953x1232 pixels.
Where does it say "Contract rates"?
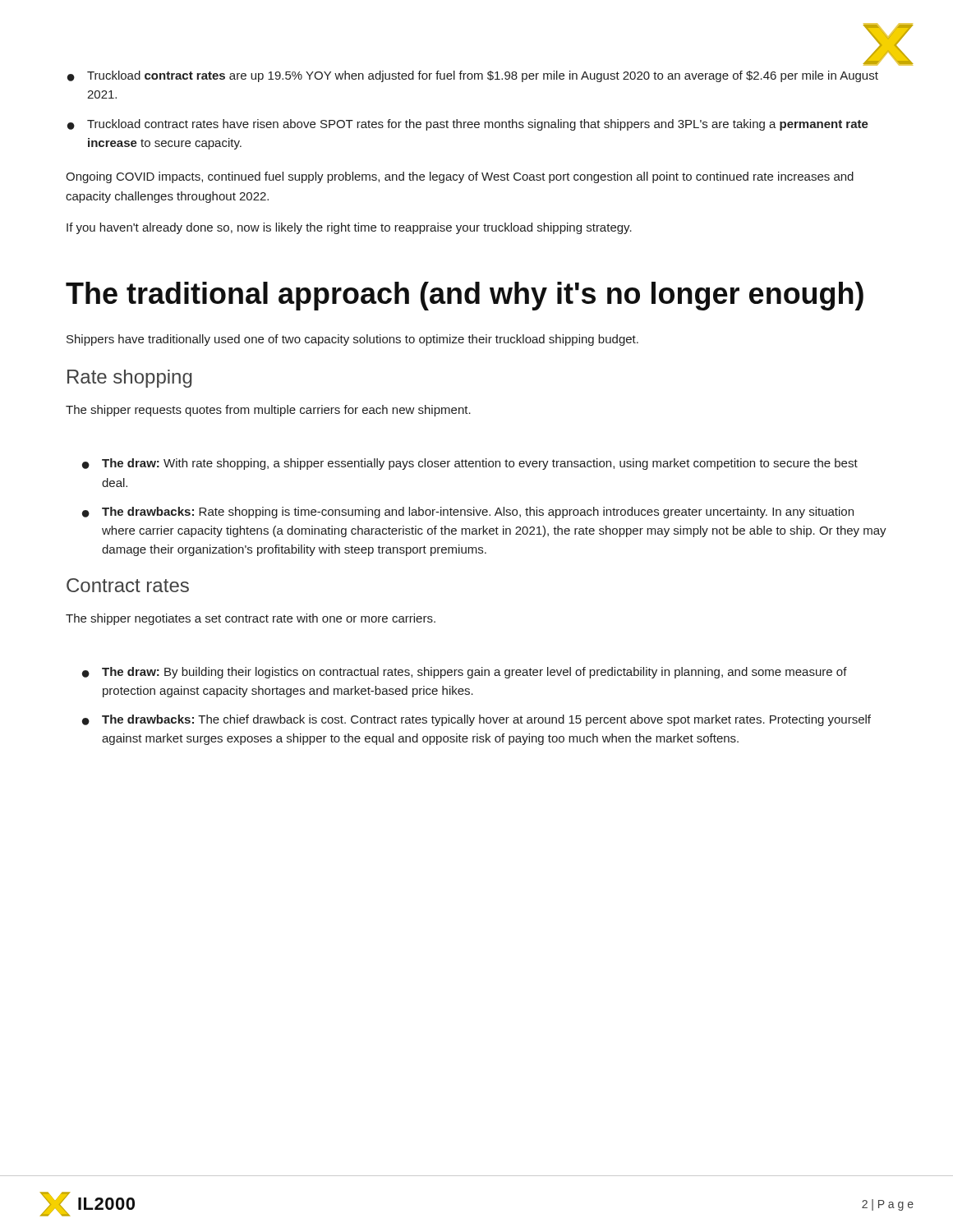[x=128, y=585]
